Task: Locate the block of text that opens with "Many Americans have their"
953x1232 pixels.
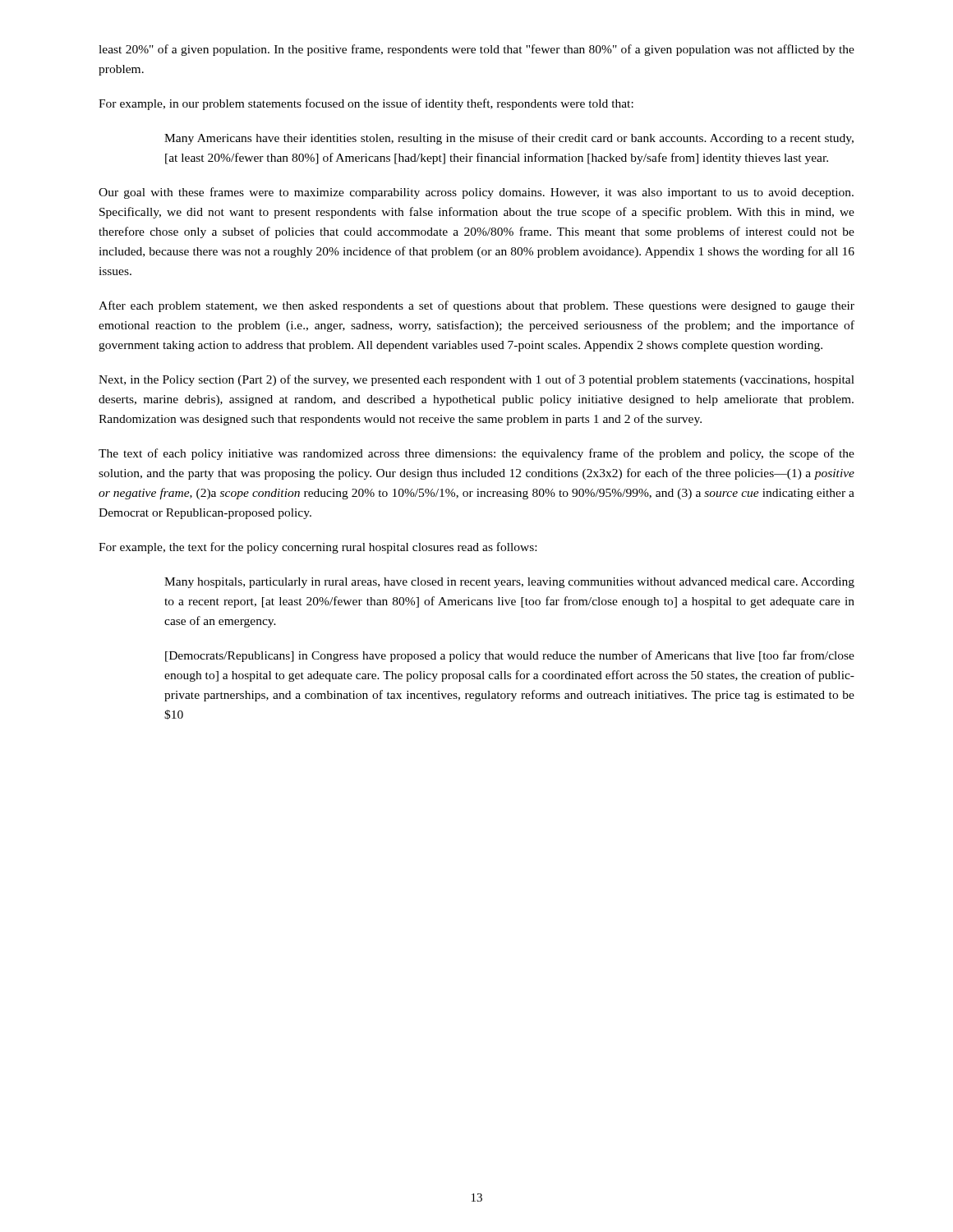Action: [509, 147]
